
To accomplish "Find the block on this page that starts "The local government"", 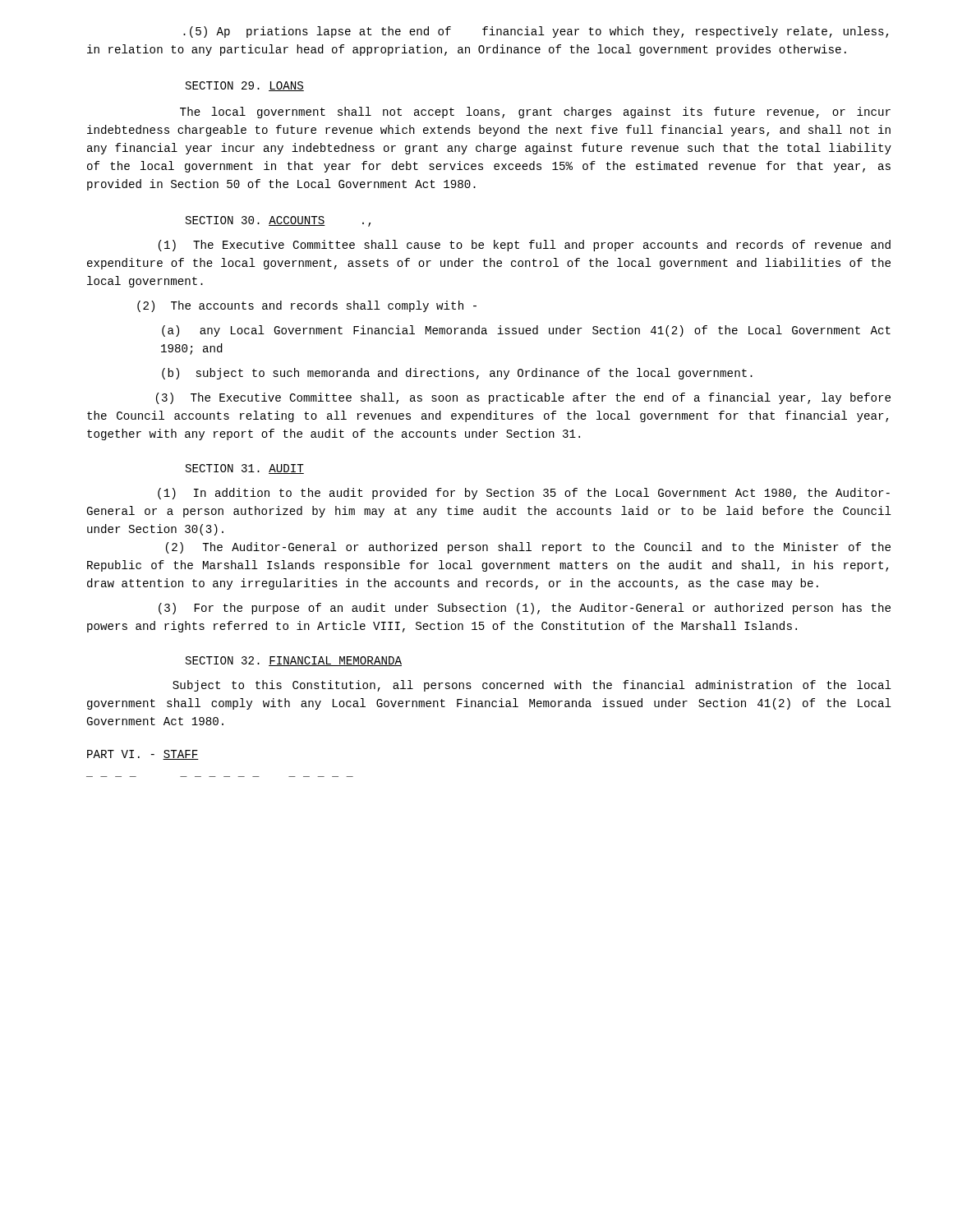I will click(489, 149).
